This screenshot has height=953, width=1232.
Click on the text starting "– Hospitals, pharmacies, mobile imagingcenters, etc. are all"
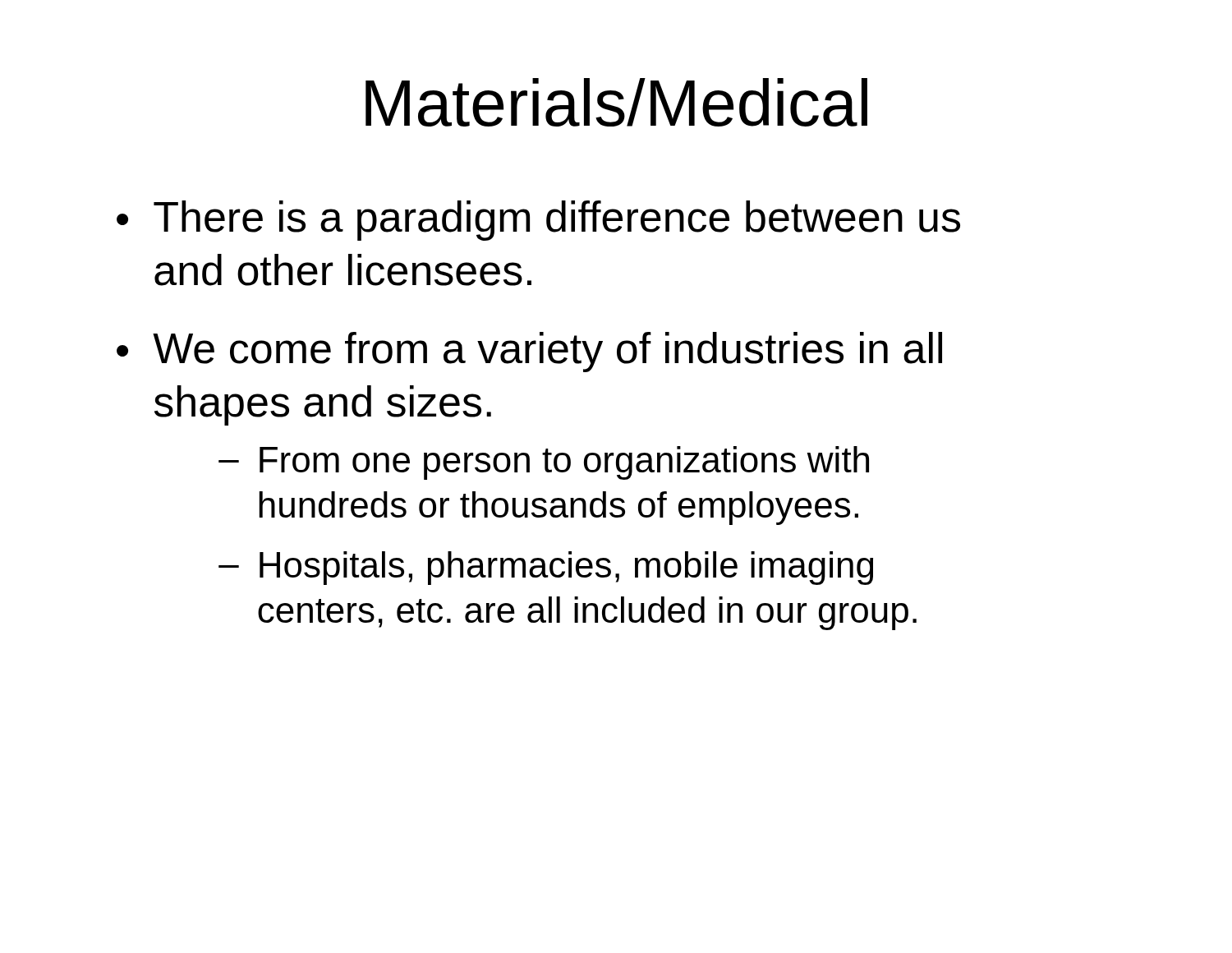[569, 587]
